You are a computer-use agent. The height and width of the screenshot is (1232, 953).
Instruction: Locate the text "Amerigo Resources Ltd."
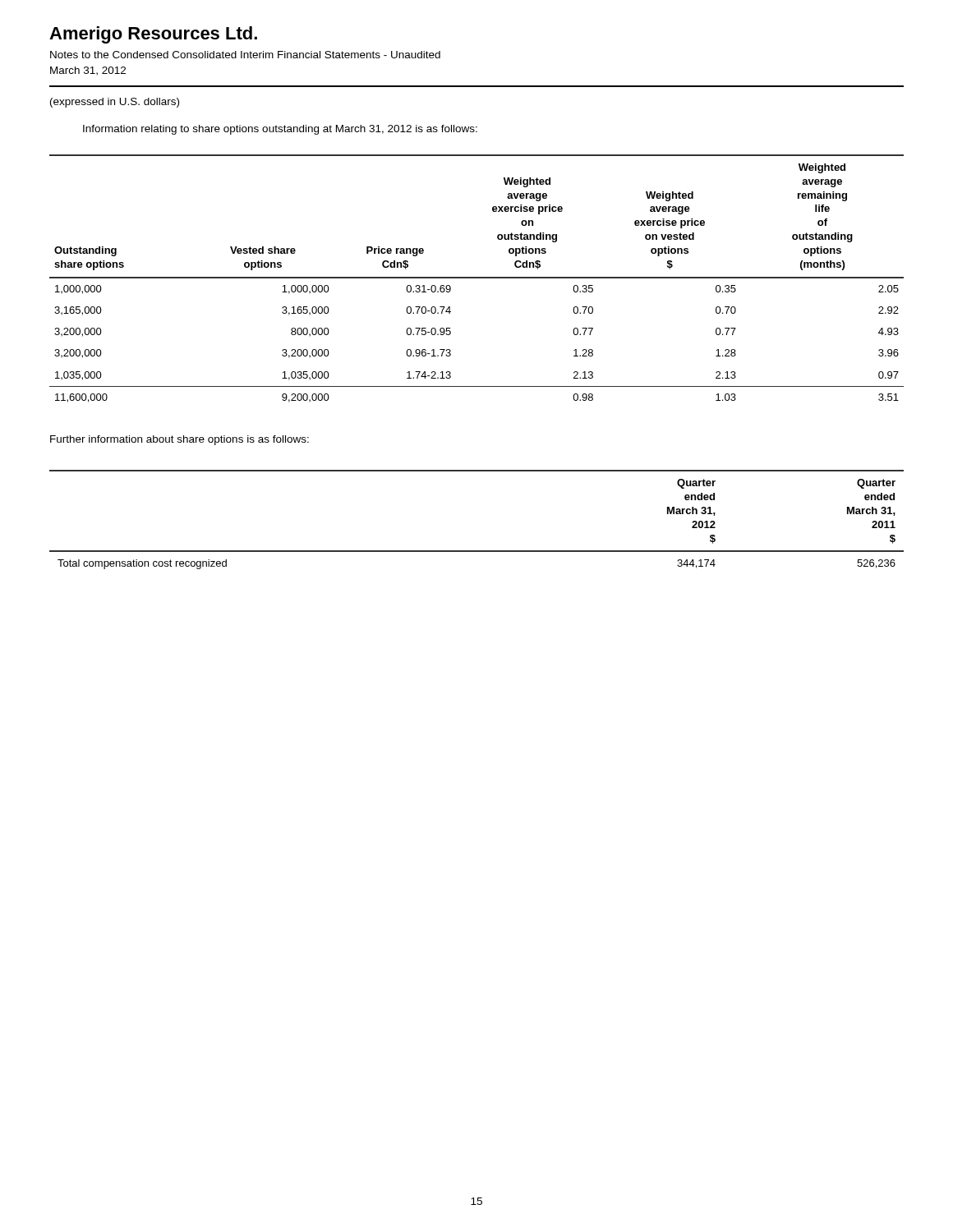[x=154, y=34]
